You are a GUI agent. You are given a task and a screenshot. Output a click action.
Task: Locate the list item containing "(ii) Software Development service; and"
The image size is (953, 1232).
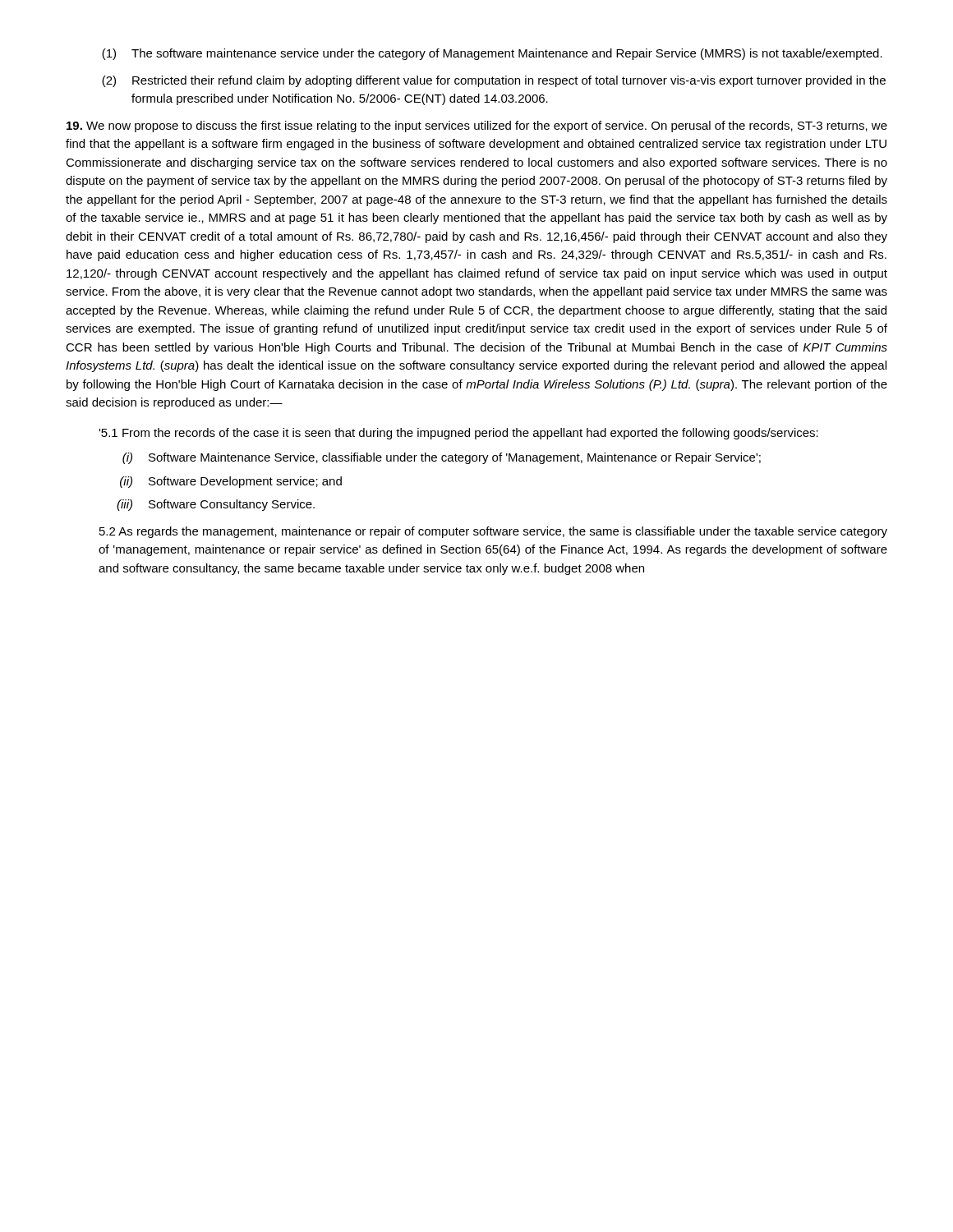click(x=231, y=482)
